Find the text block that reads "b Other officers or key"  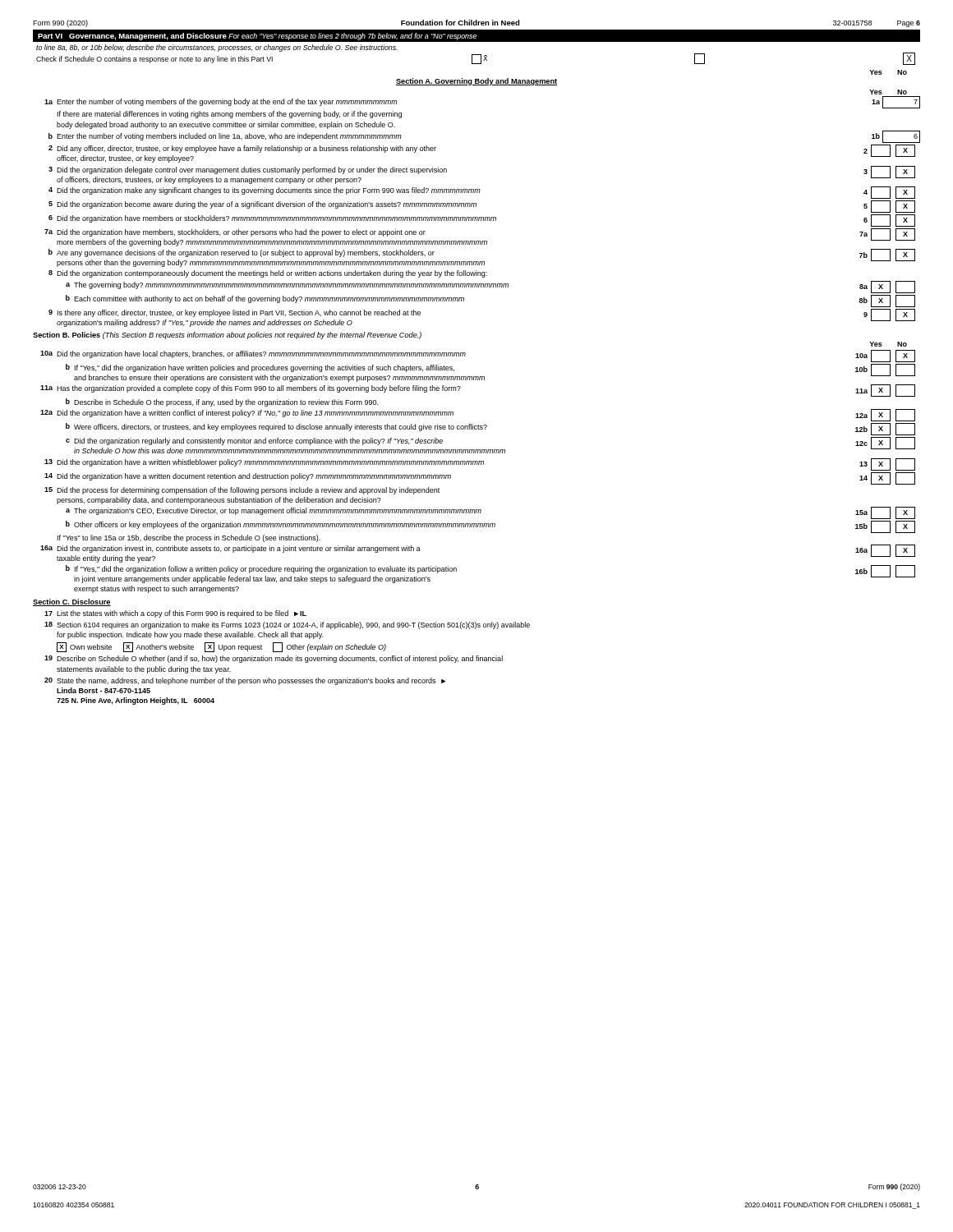[488, 526]
